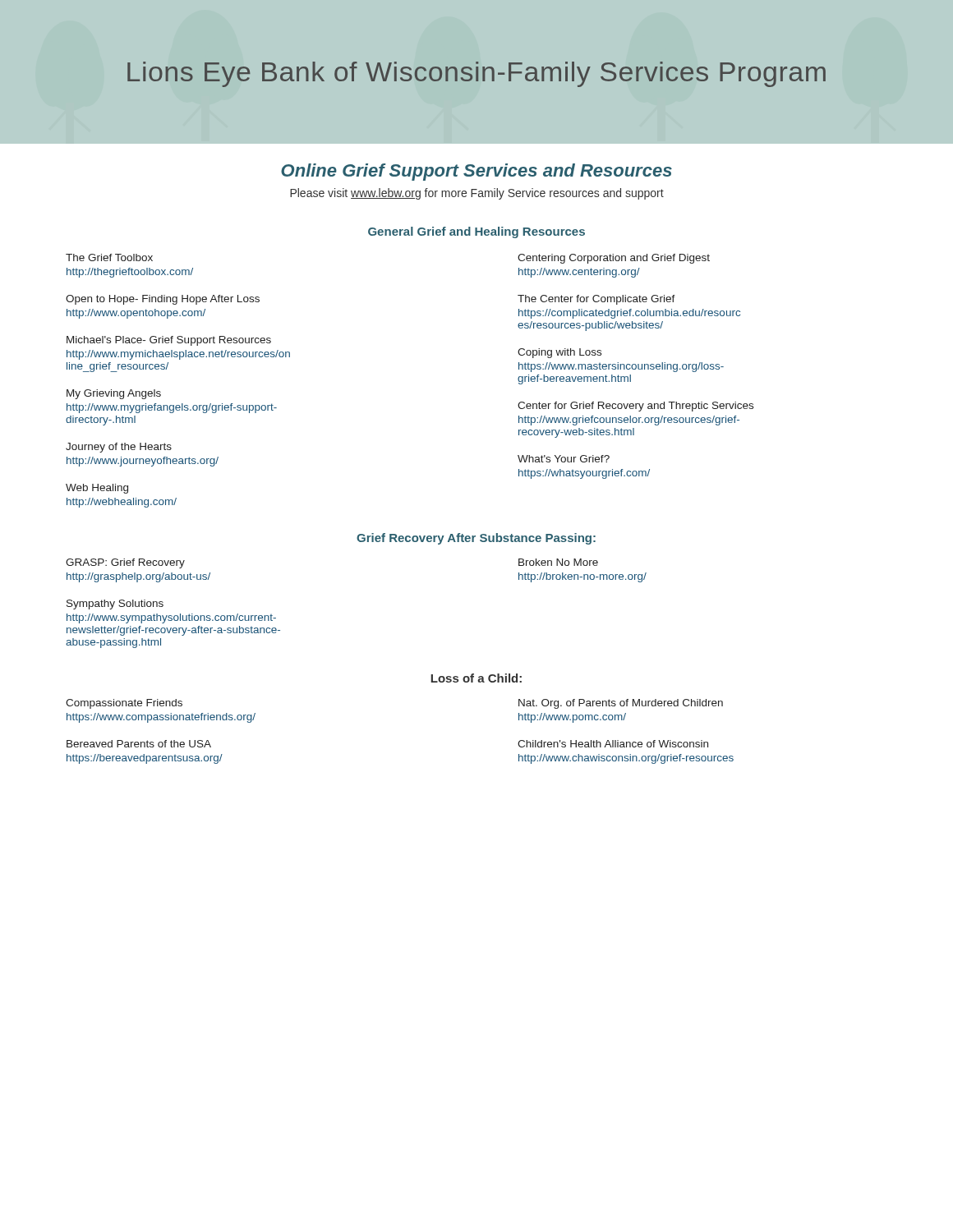This screenshot has width=953, height=1232.
Task: Select the list item that says "The Grief Toolbox http://thegrieftoolbox.com/"
Action: (109, 257)
